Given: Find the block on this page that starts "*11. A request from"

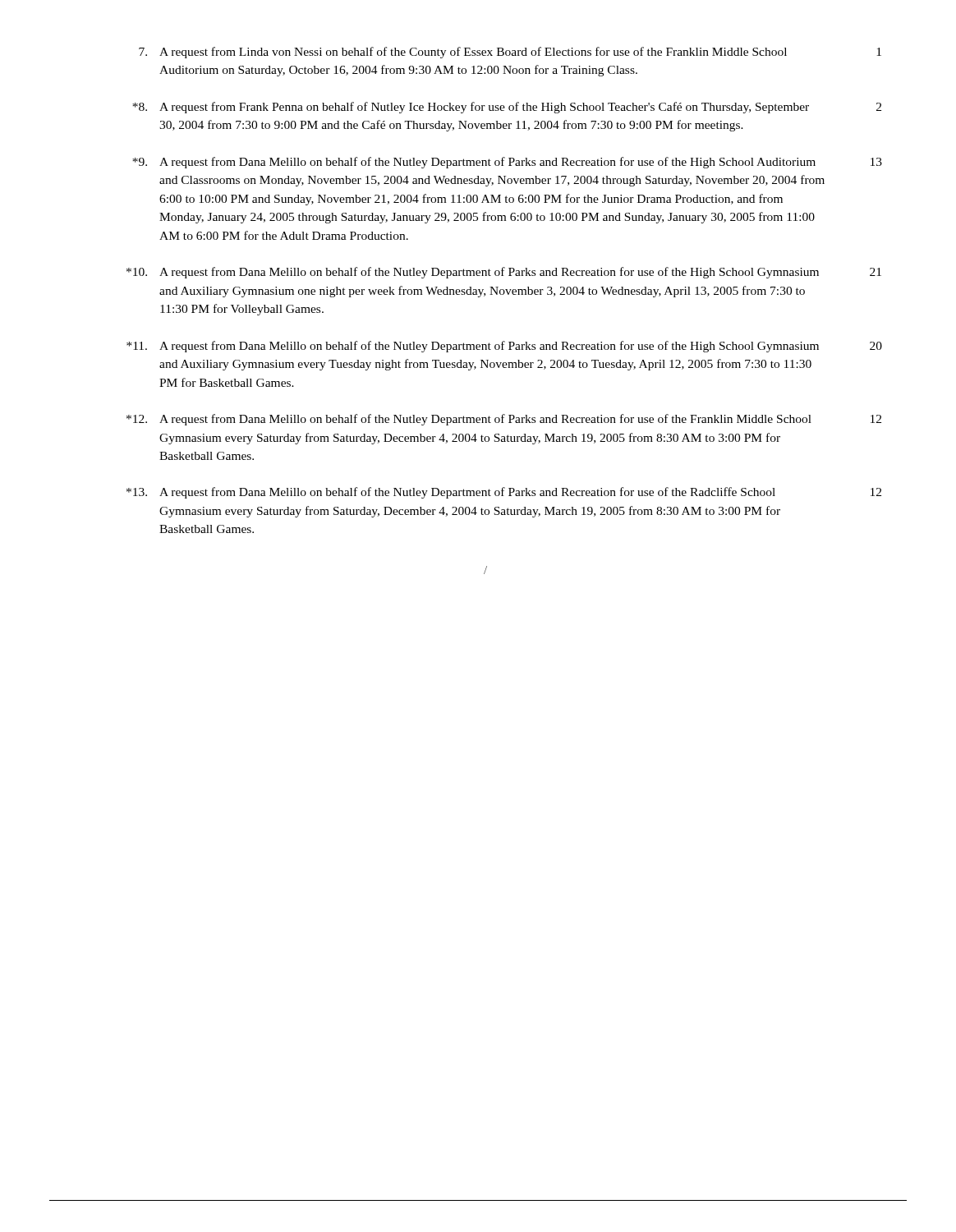Looking at the screenshot, I should 485,364.
